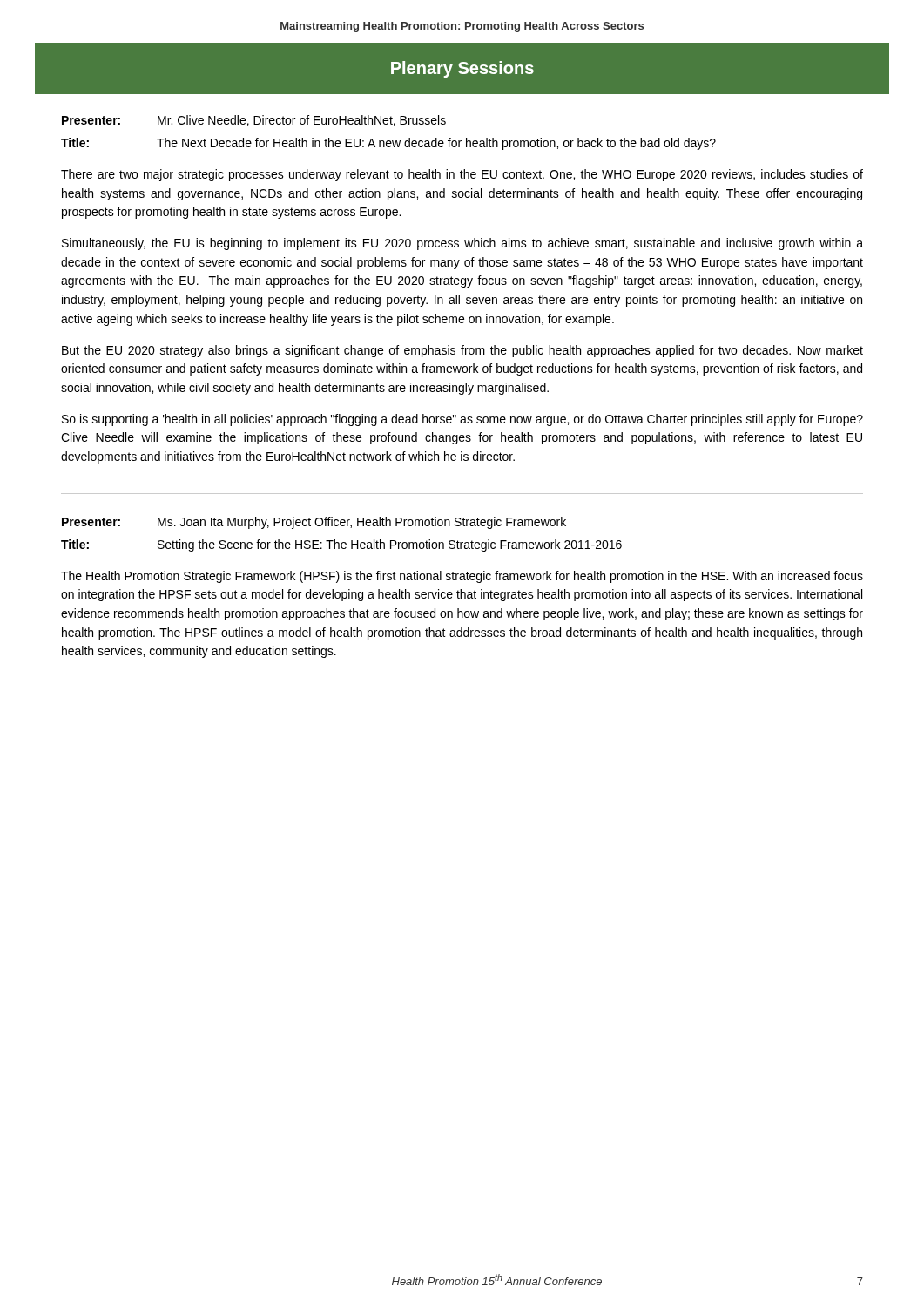Find the text block that reads "Presenter: Ms. Joan Ita"

coord(462,533)
